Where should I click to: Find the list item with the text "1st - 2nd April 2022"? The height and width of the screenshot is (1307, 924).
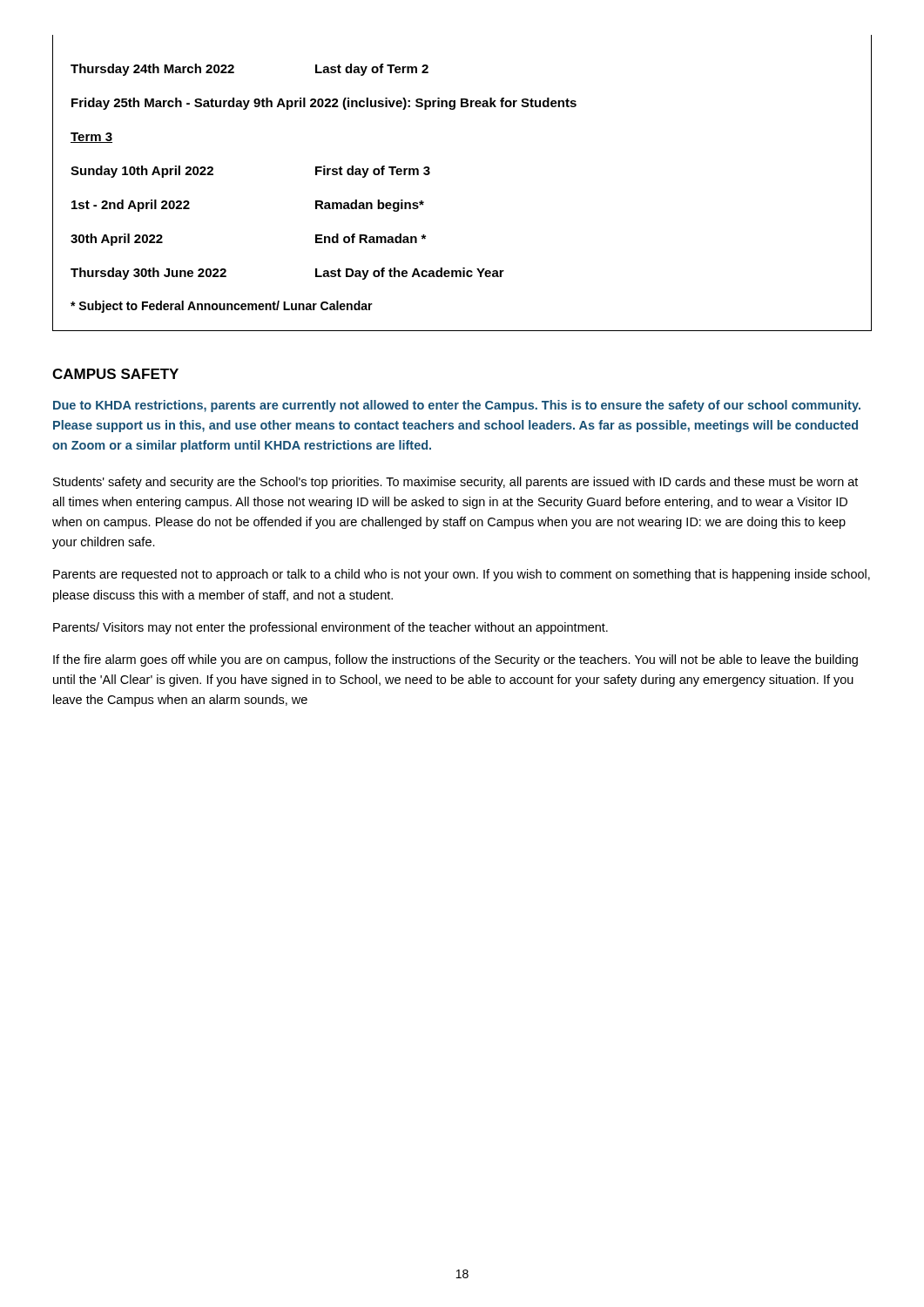pyautogui.click(x=132, y=206)
